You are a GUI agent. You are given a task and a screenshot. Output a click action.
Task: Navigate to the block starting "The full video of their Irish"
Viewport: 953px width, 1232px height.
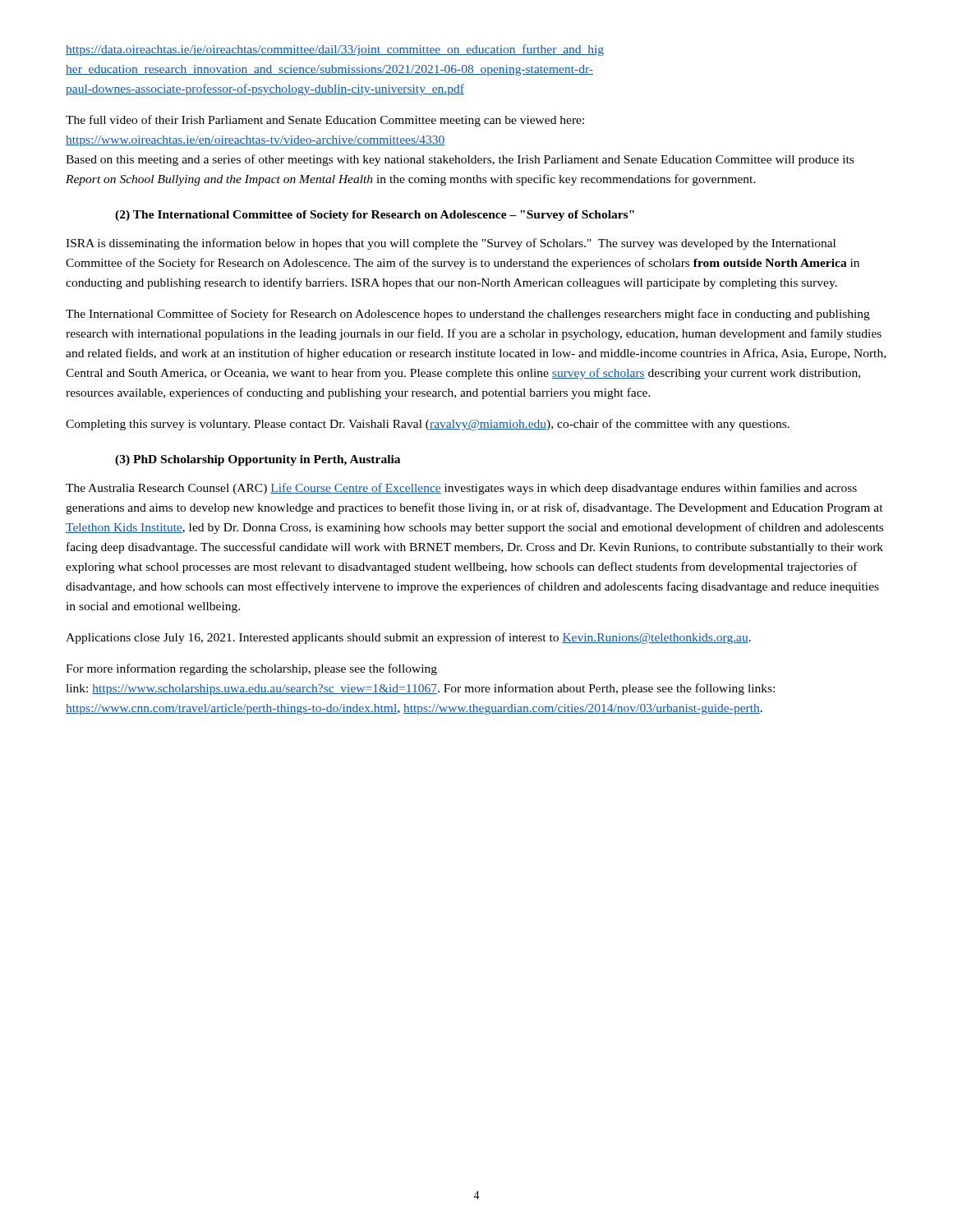point(476,150)
